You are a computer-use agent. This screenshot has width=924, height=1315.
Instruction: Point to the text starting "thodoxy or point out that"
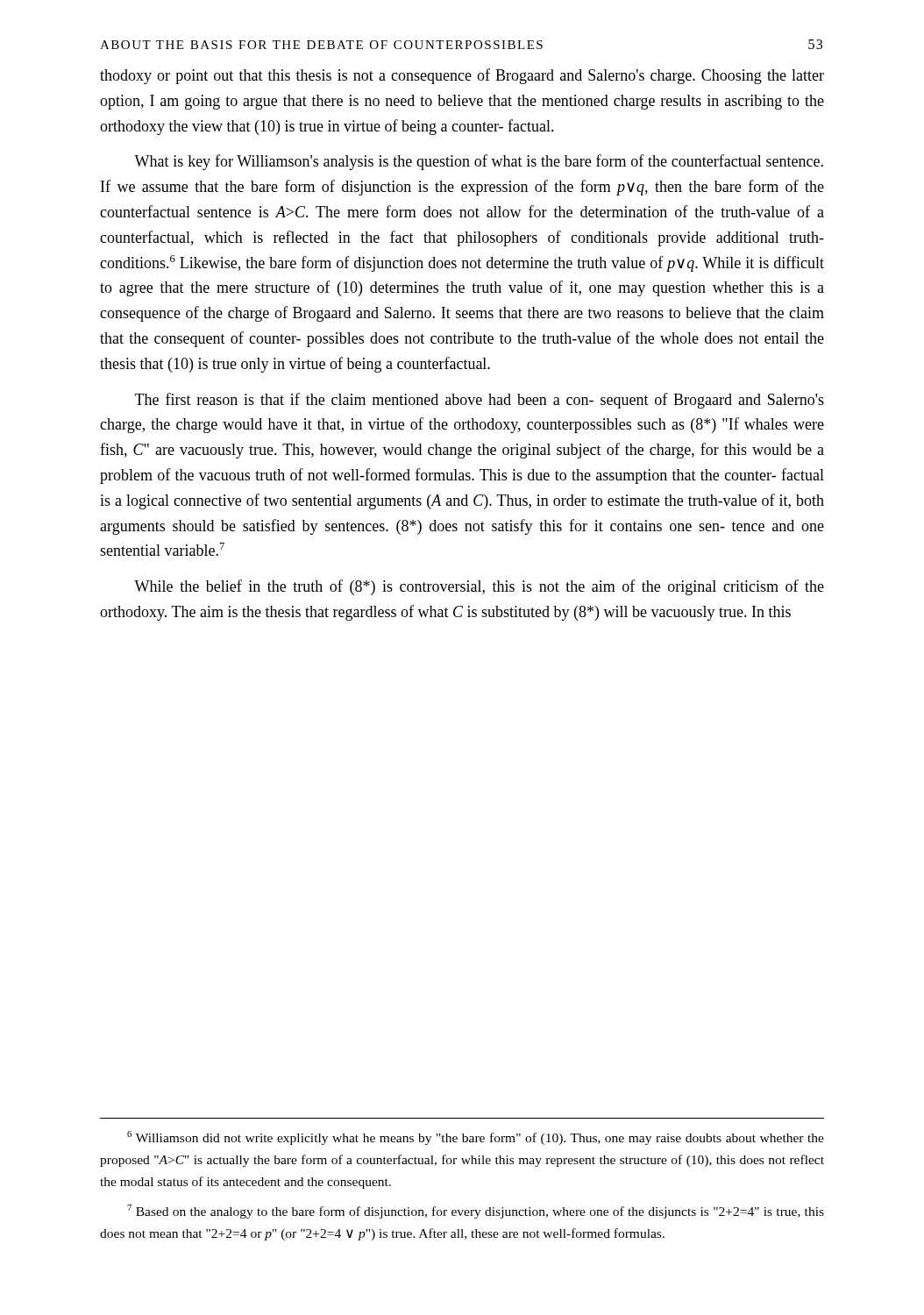[x=462, y=101]
